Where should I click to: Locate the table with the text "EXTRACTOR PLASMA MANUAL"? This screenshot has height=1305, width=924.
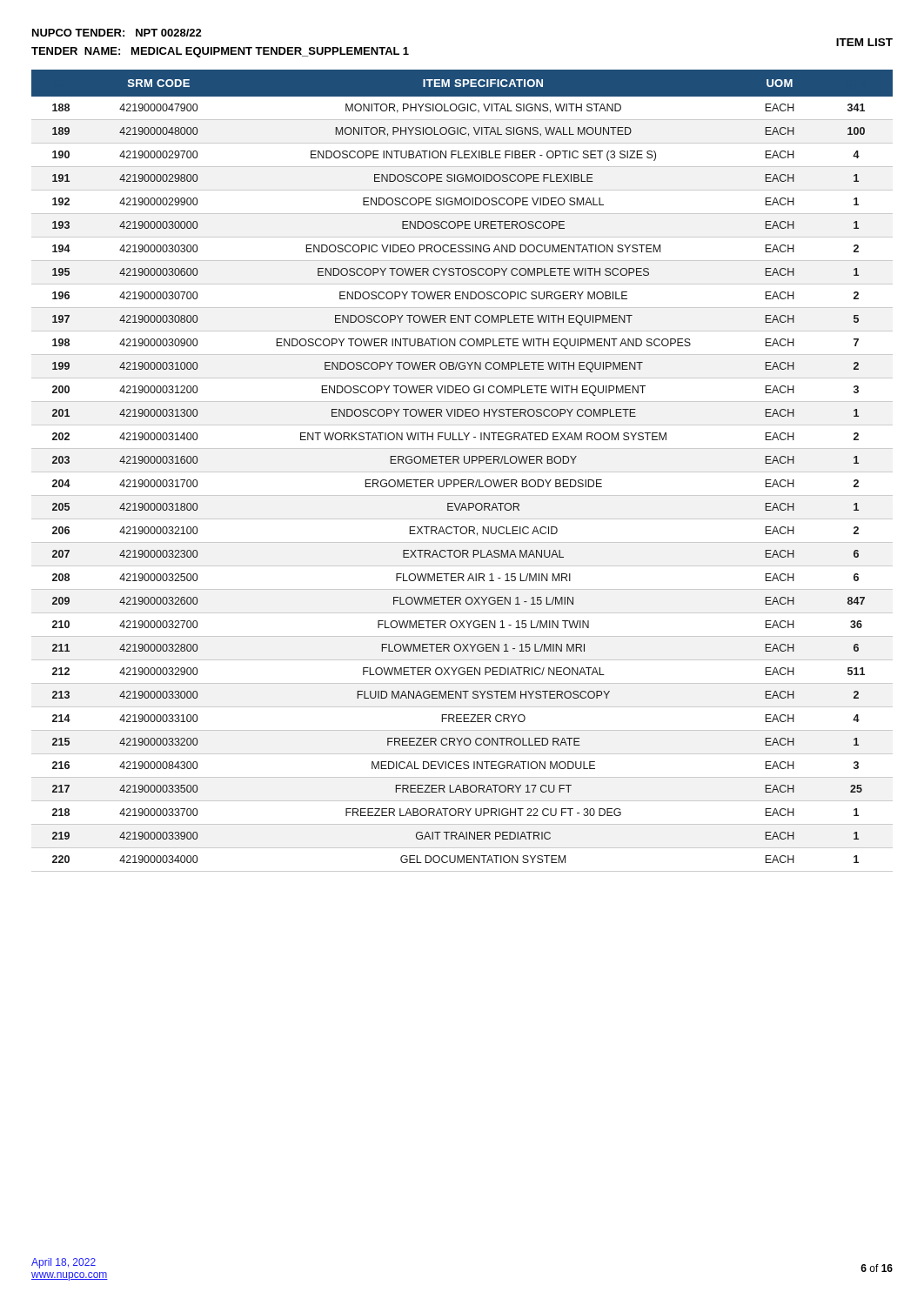[x=462, y=470]
